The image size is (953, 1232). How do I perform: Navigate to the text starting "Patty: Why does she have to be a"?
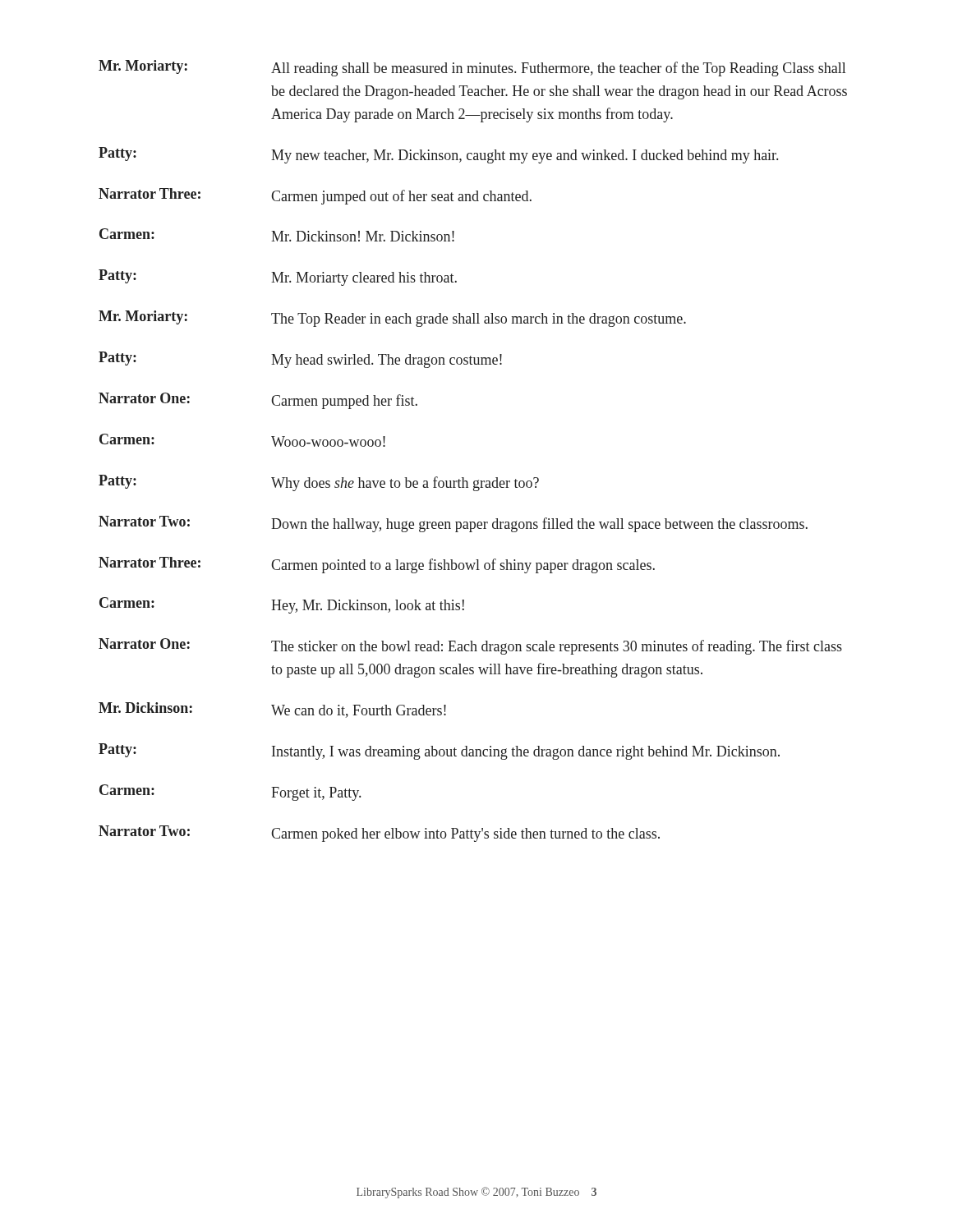pyautogui.click(x=476, y=484)
